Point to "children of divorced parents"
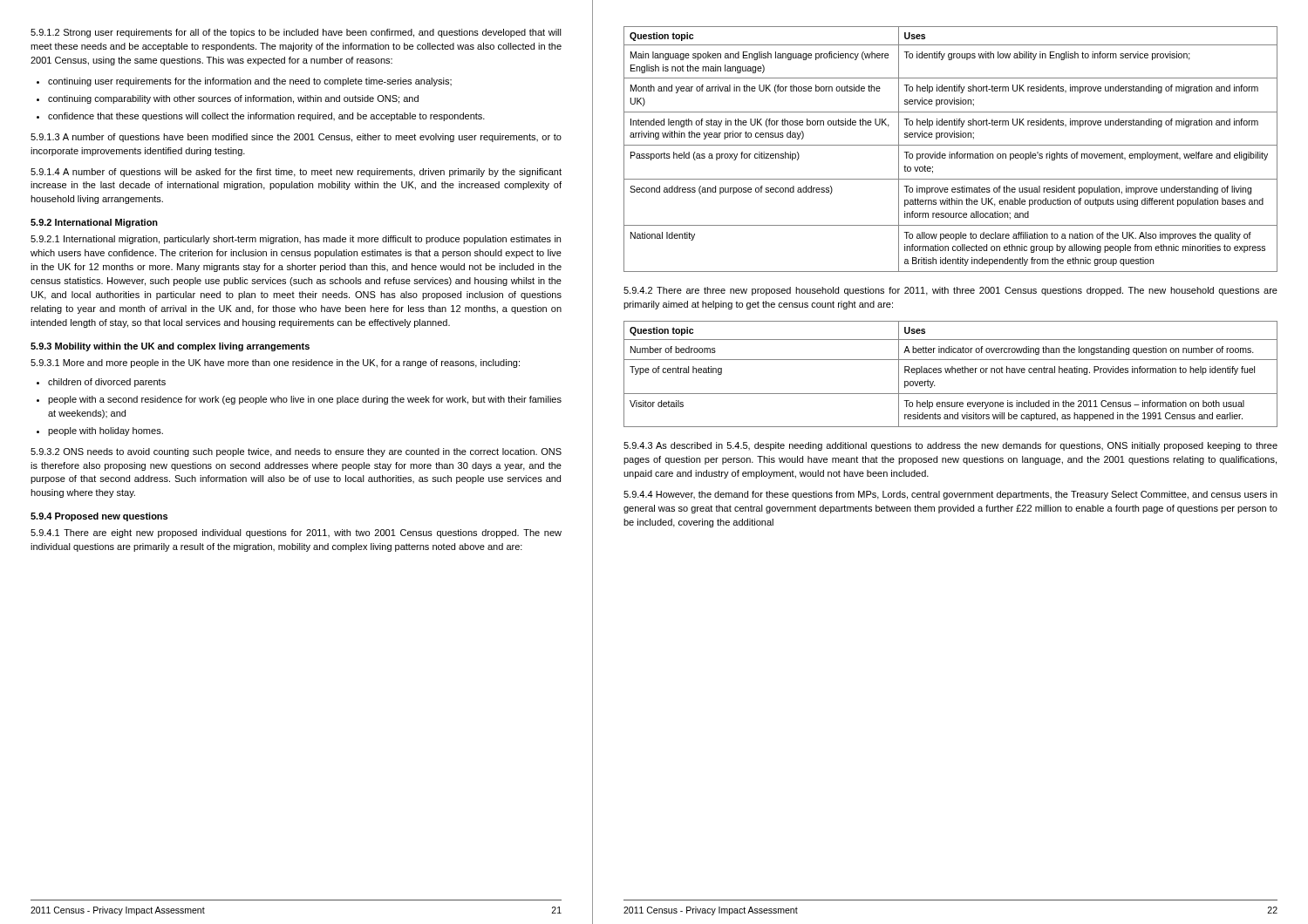The height and width of the screenshot is (924, 1308). [107, 382]
